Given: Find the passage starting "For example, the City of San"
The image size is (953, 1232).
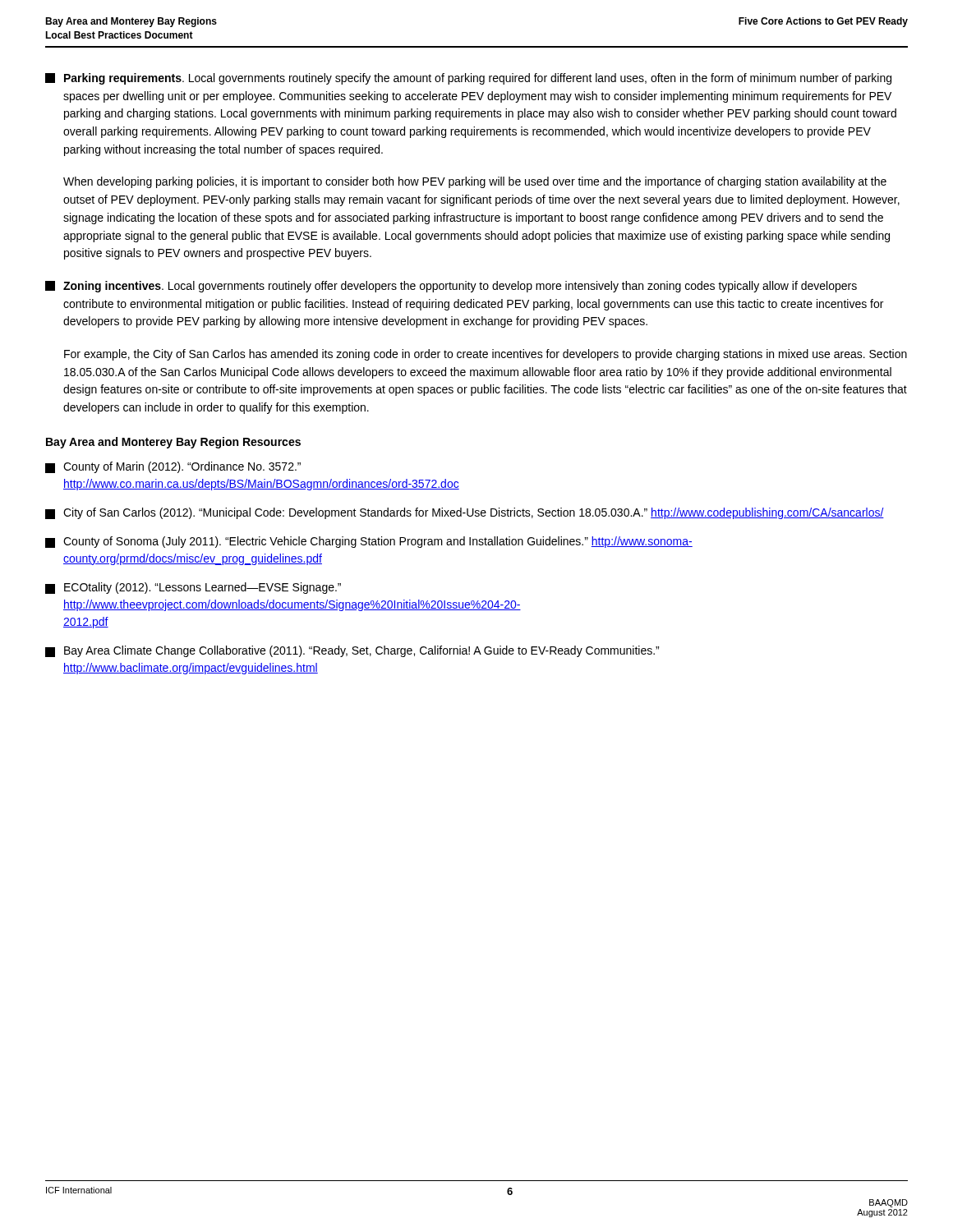Looking at the screenshot, I should click(x=485, y=381).
